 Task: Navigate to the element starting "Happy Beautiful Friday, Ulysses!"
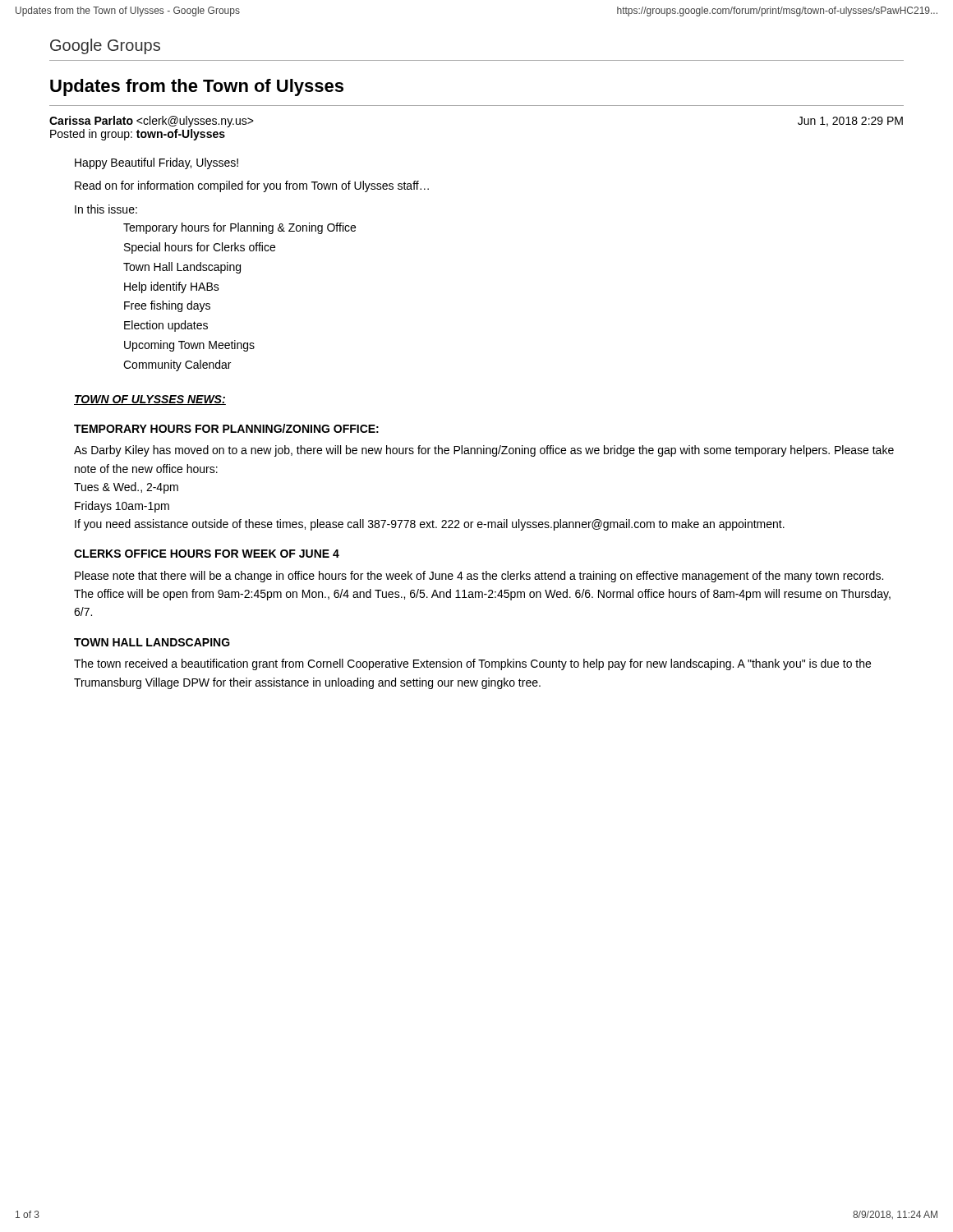[157, 163]
